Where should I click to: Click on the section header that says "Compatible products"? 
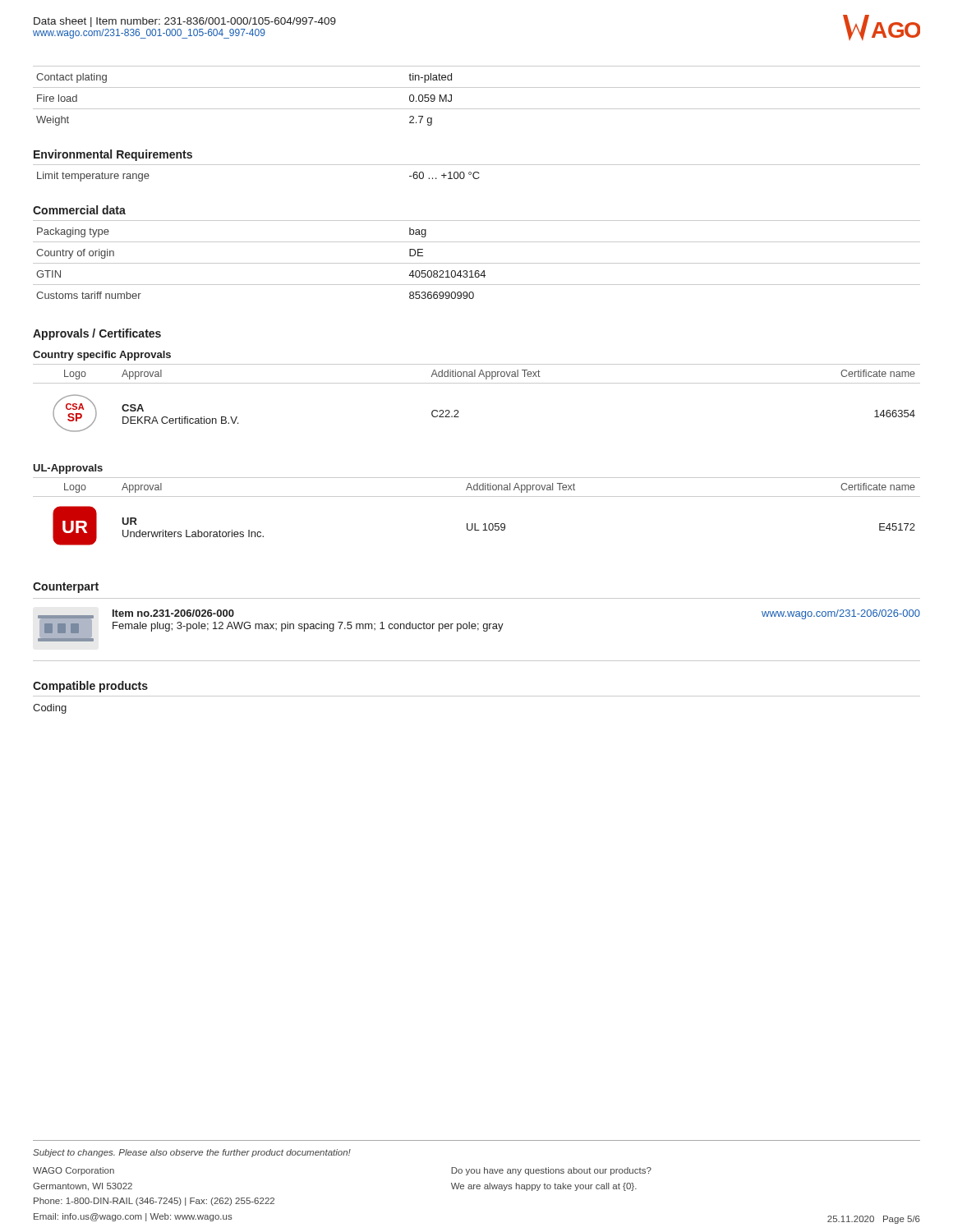coord(90,686)
